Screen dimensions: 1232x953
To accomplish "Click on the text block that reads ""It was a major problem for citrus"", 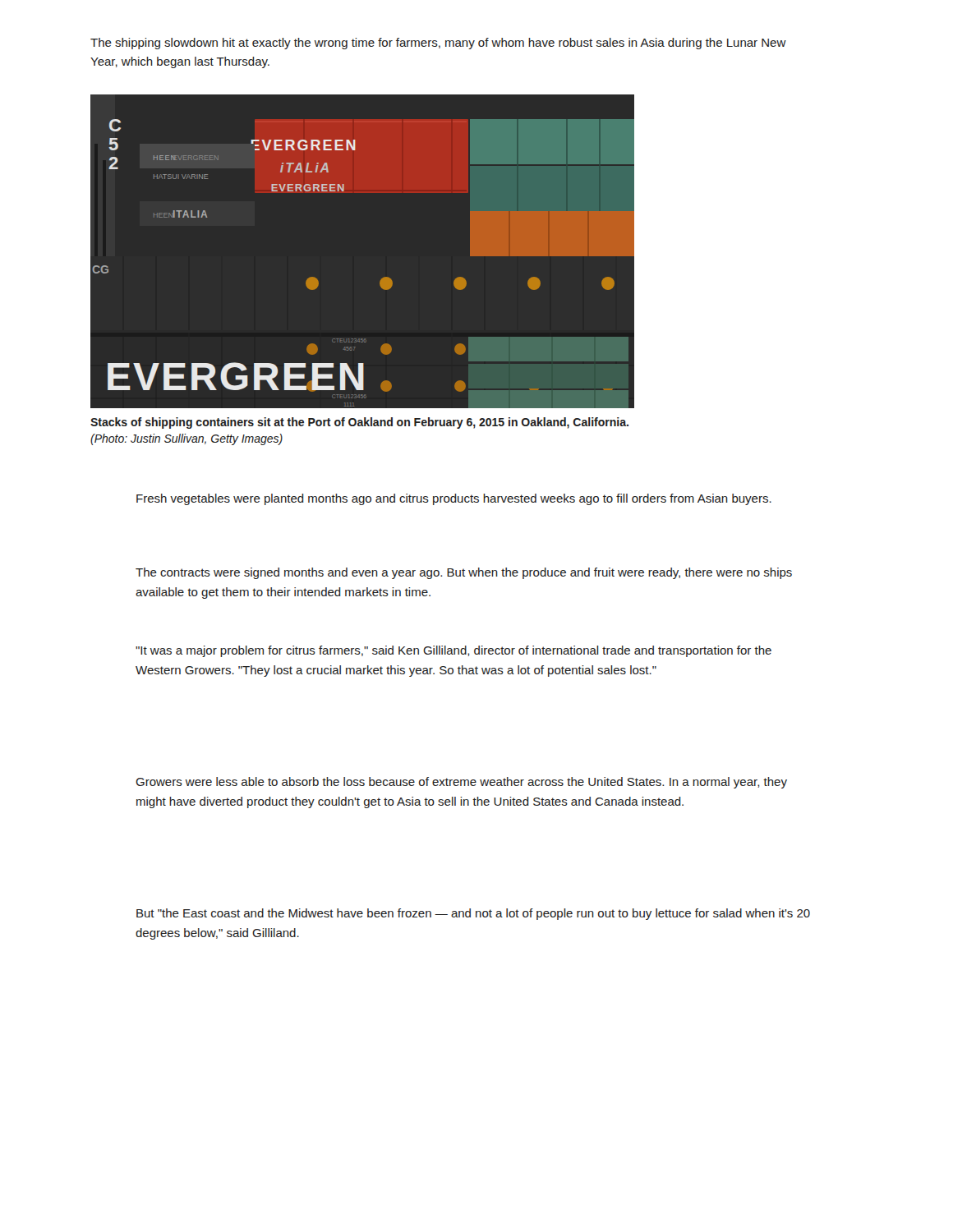I will click(454, 660).
